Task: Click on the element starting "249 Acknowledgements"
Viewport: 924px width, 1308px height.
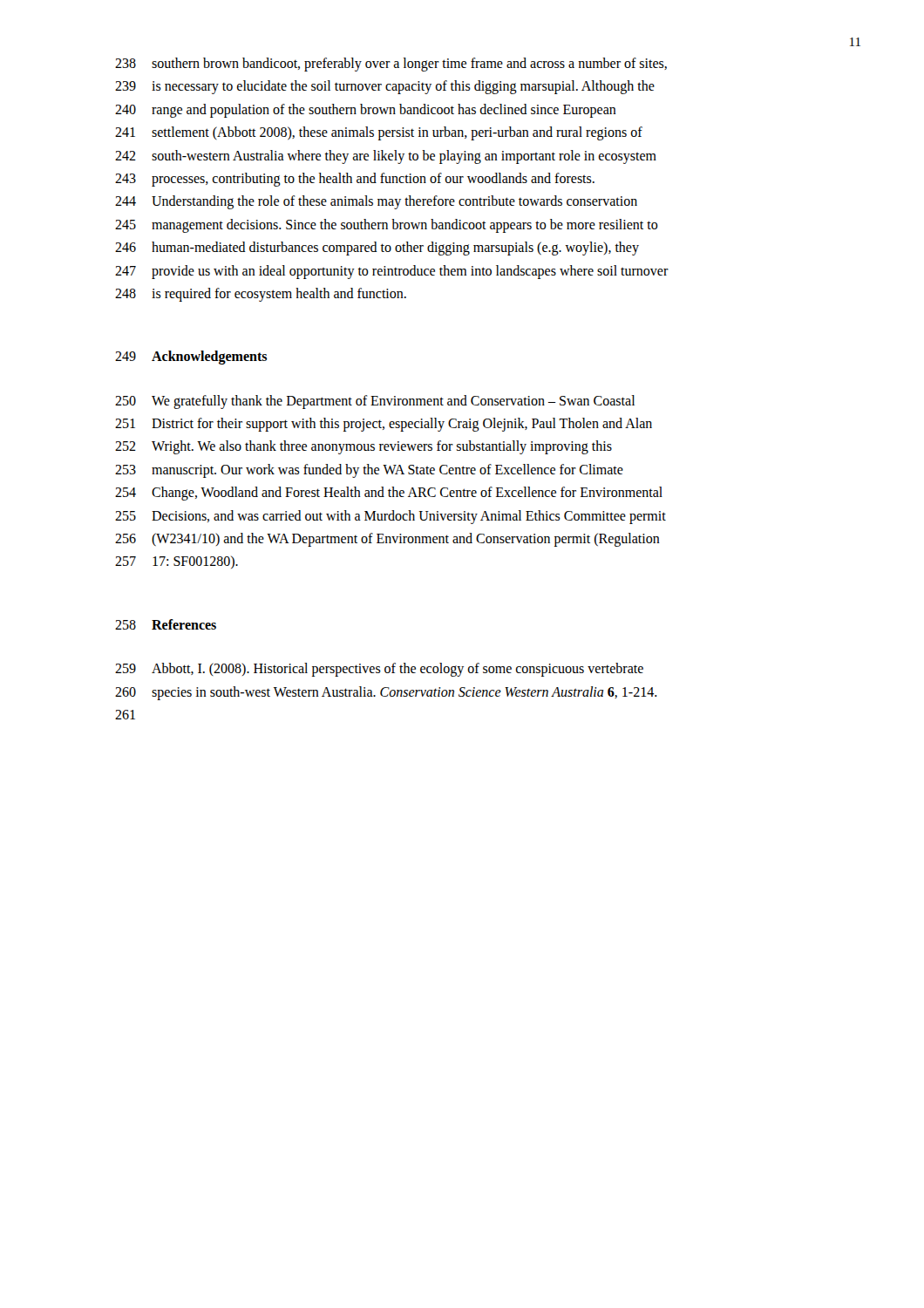Action: tap(191, 358)
